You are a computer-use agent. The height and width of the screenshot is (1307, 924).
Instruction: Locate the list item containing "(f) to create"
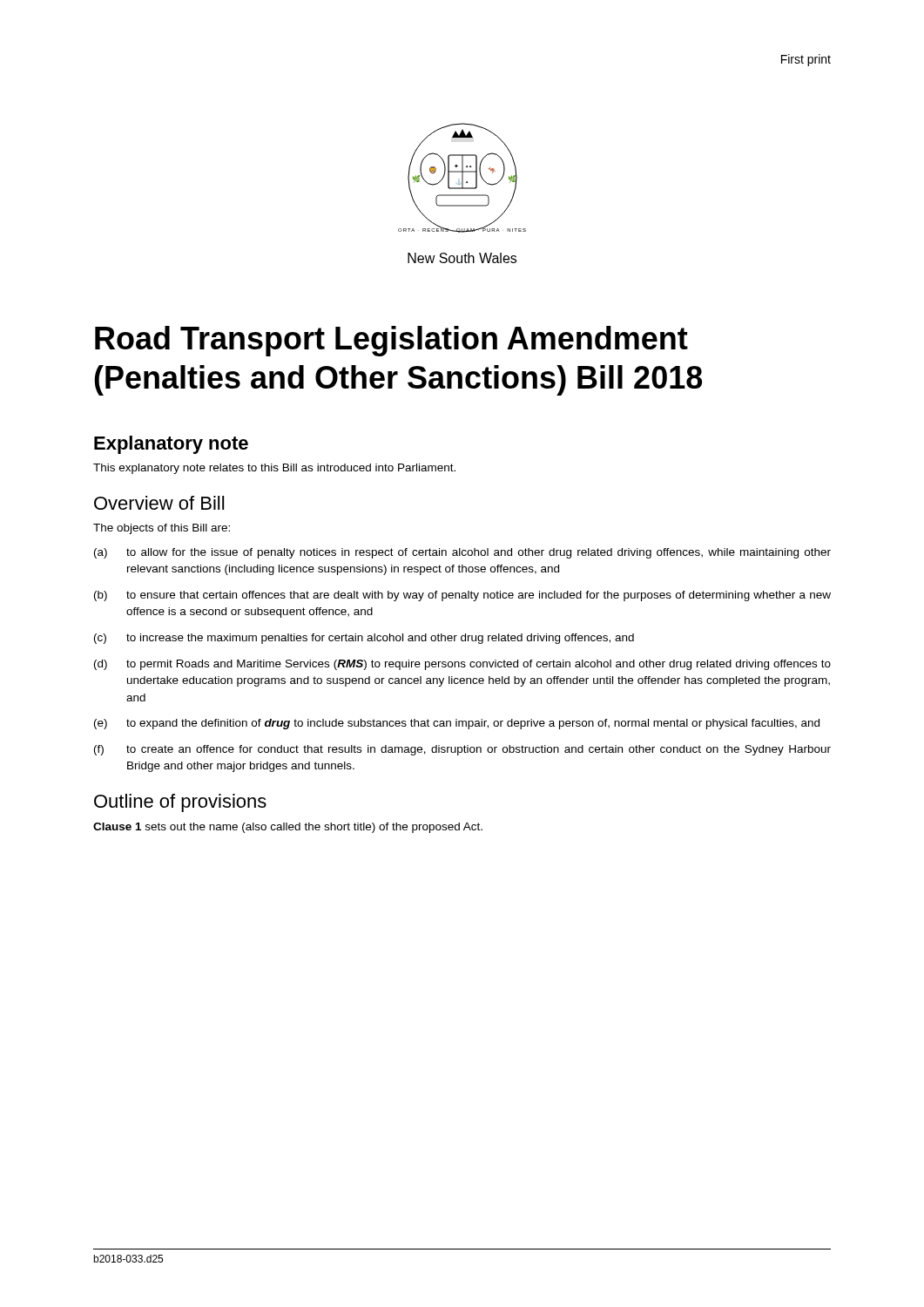pyautogui.click(x=462, y=758)
